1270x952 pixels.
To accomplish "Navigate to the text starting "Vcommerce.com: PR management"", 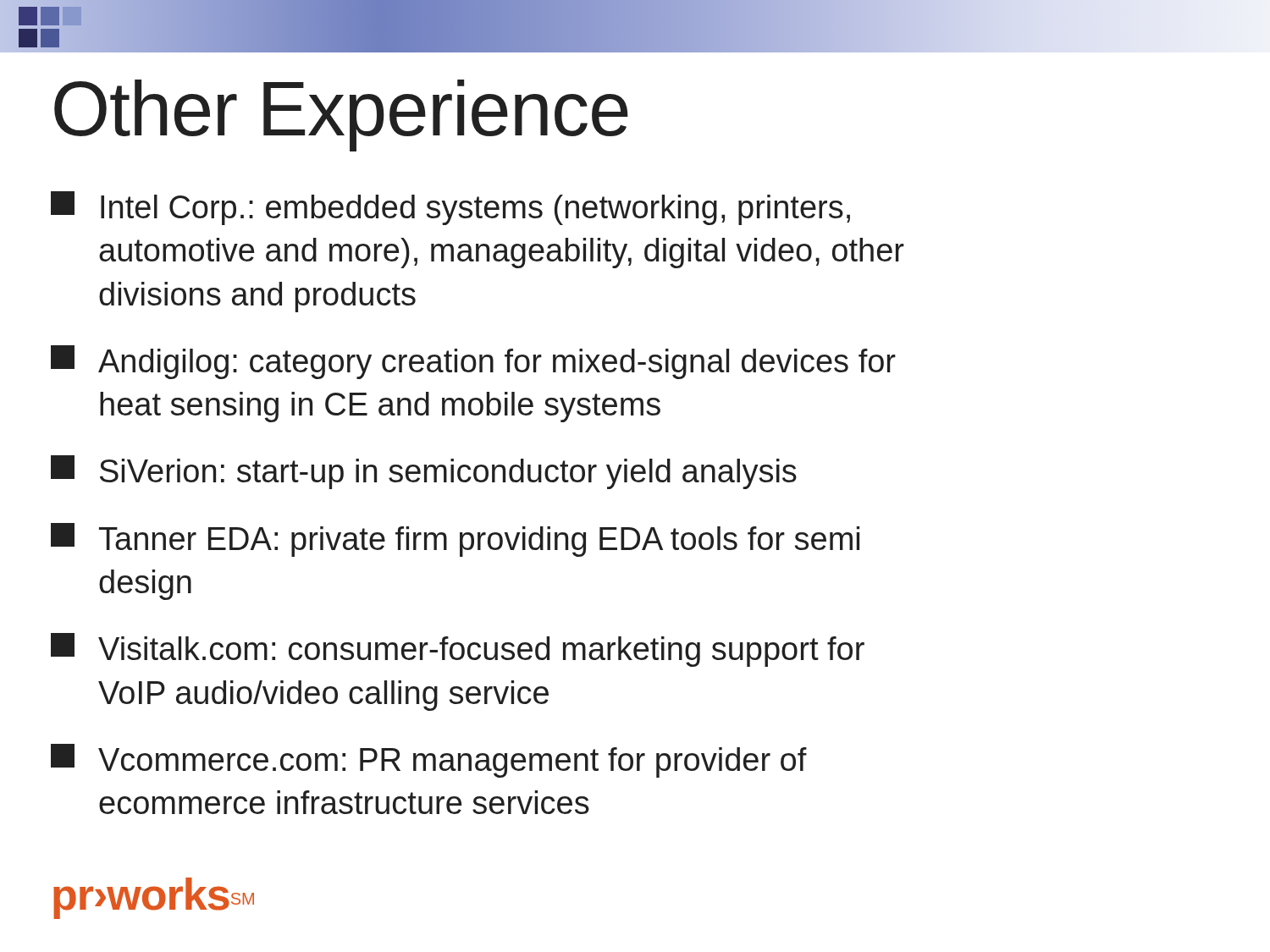I will pos(429,782).
